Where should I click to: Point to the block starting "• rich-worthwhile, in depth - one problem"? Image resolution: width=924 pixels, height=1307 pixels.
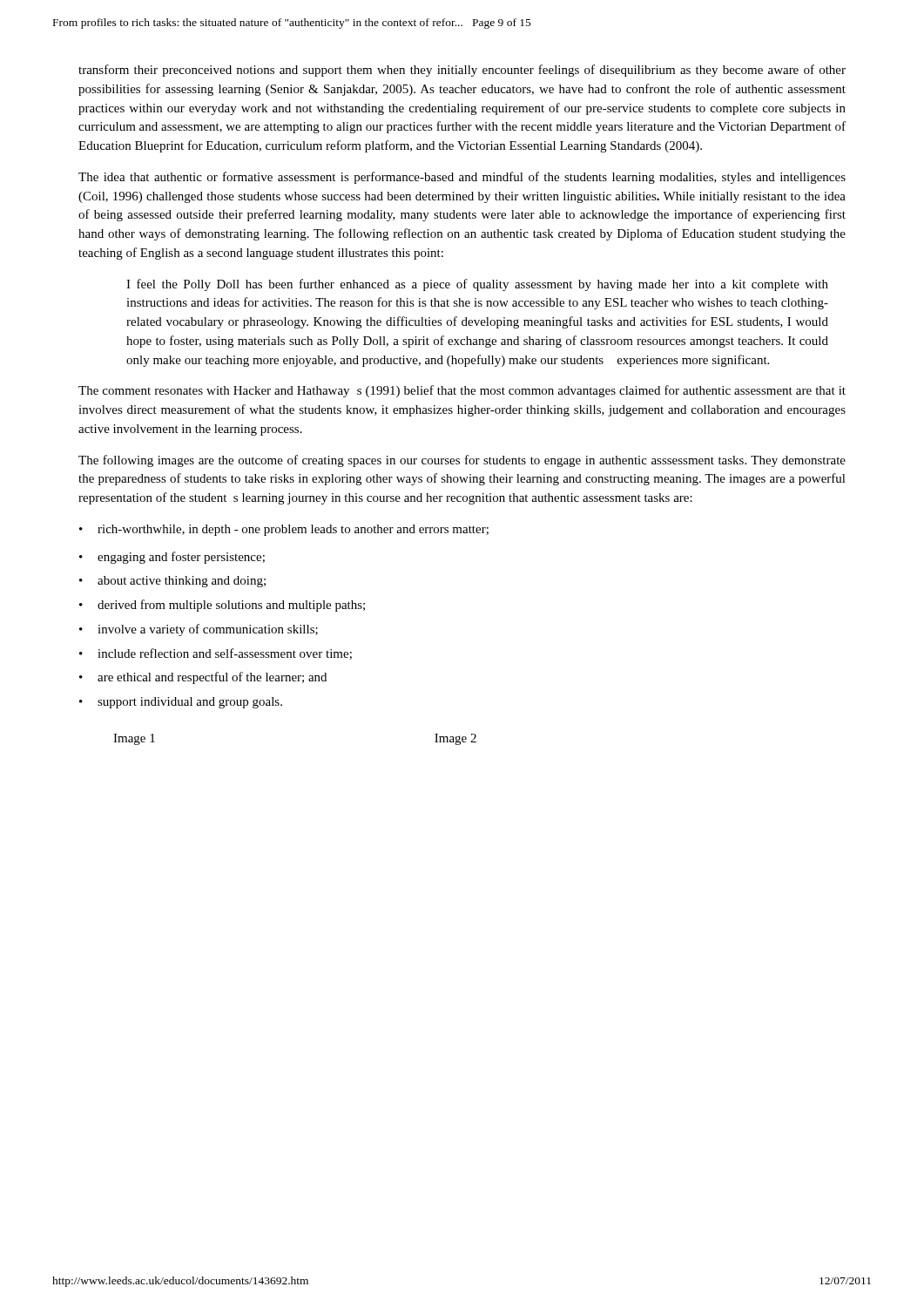click(x=284, y=529)
